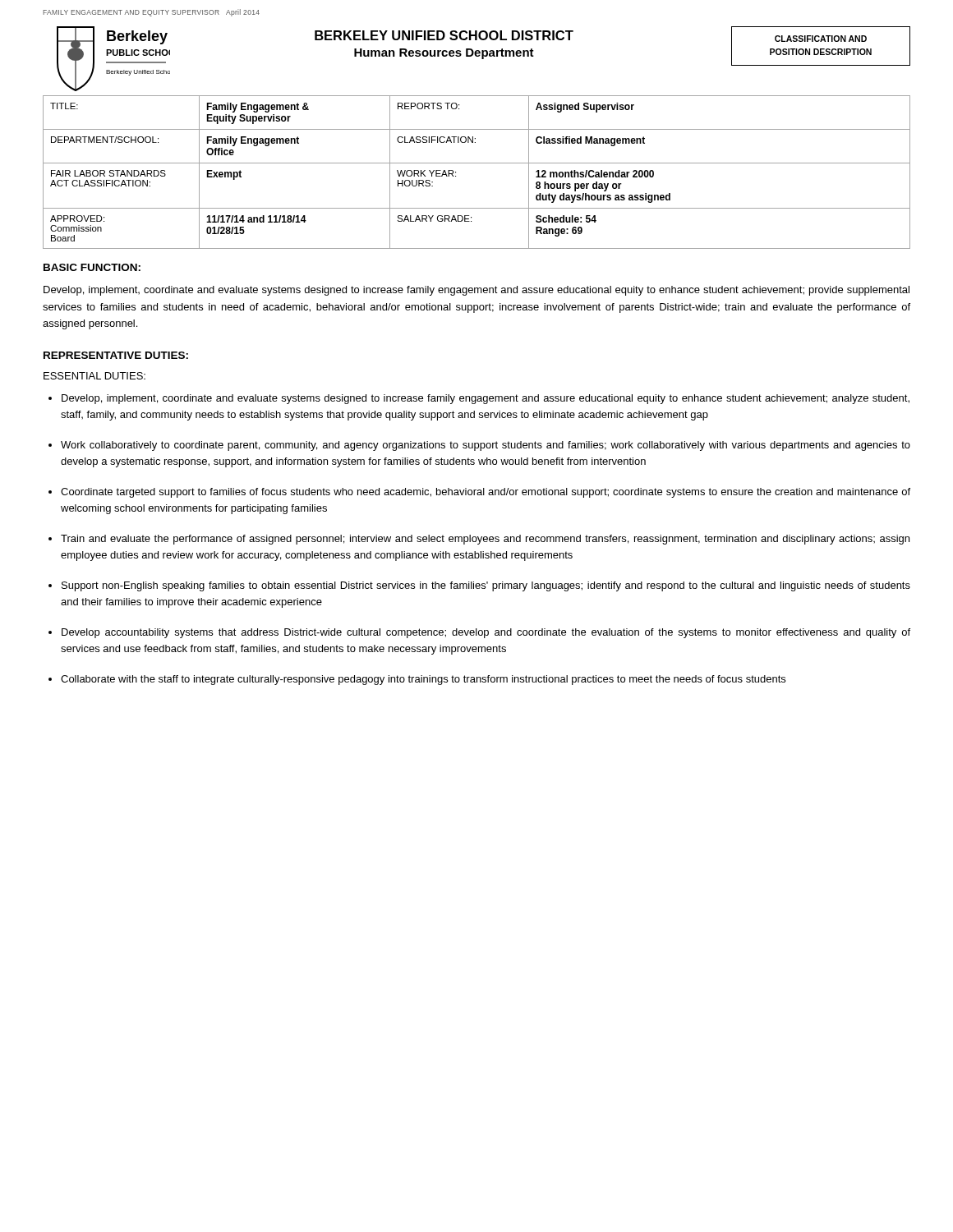953x1232 pixels.
Task: Find the element starting "Coordinate targeted support to families of"
Action: (x=486, y=500)
